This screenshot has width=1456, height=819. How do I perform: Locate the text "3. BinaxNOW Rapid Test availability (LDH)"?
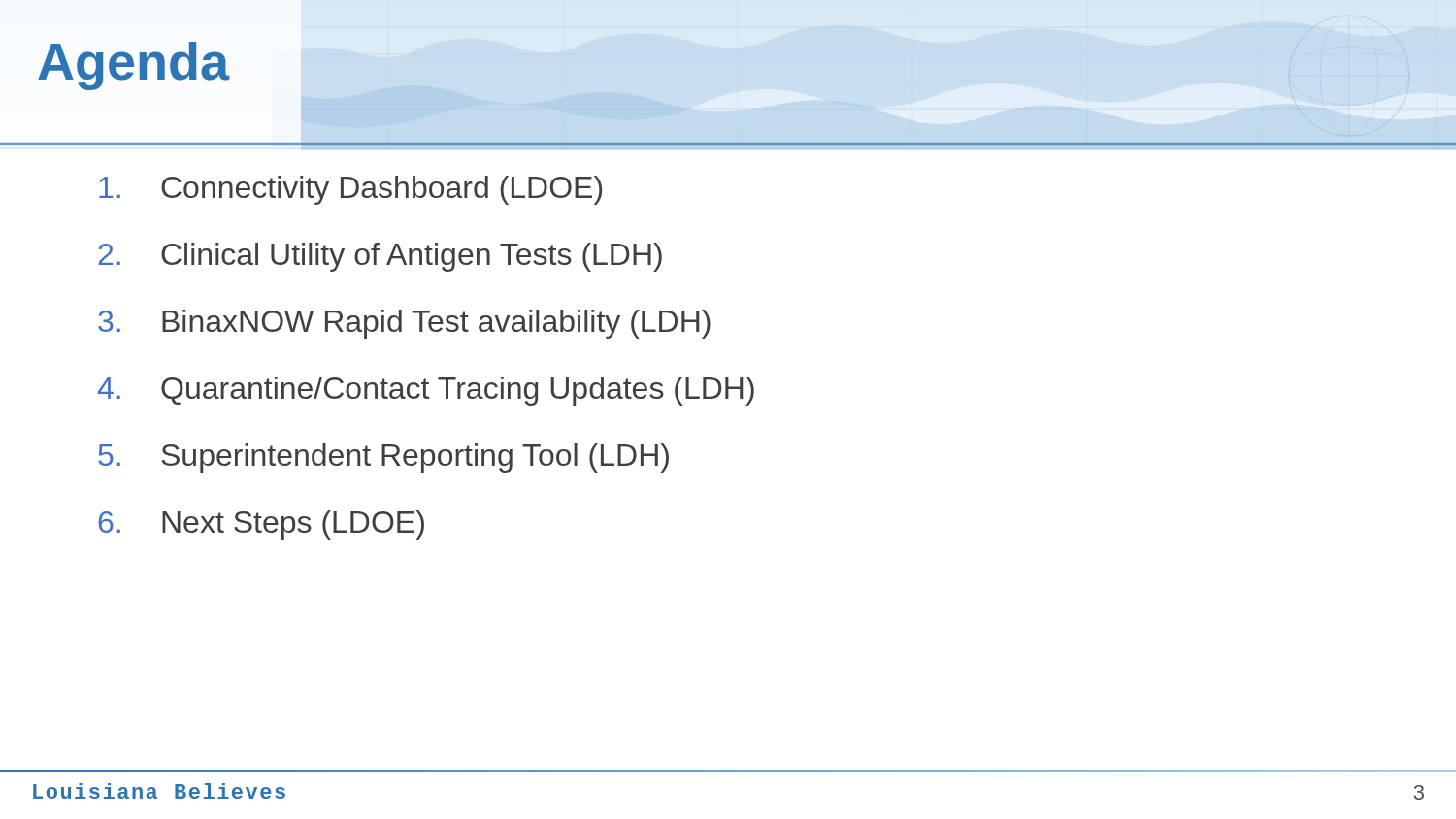pos(405,322)
